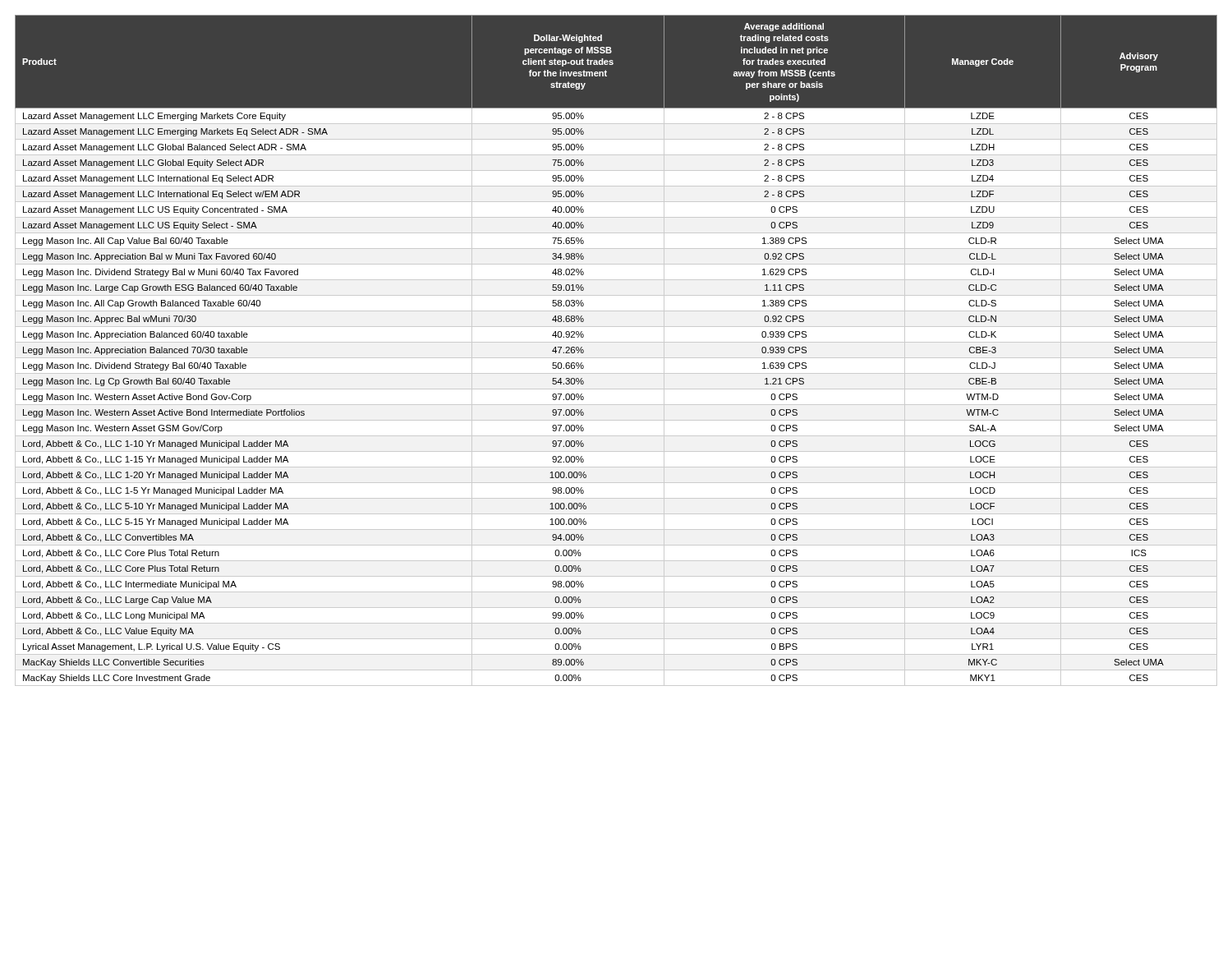Screen dimensions: 953x1232
Task: Click on the table containing "Lazard Asset Management"
Action: (x=616, y=350)
